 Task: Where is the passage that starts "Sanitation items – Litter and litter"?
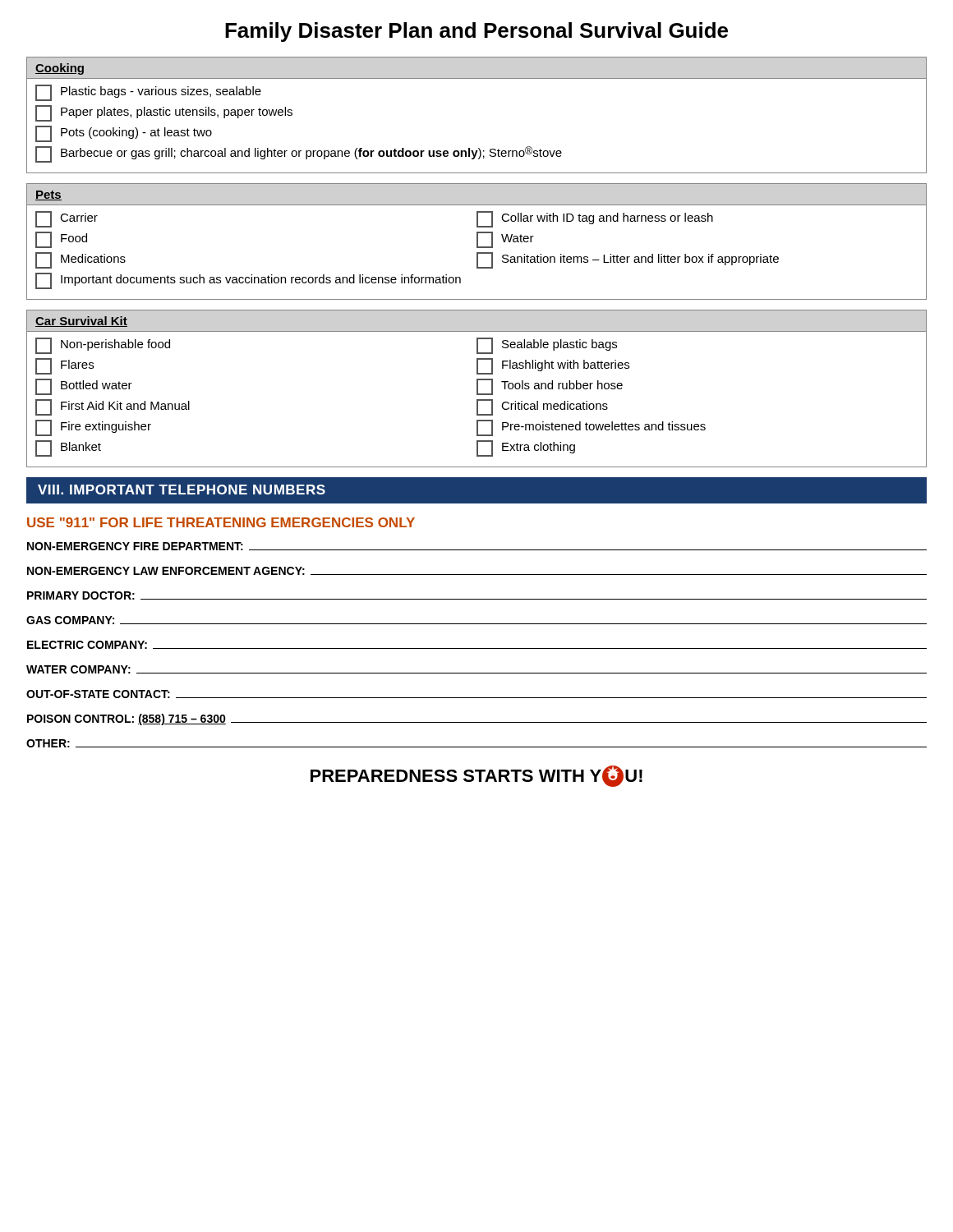[628, 260]
